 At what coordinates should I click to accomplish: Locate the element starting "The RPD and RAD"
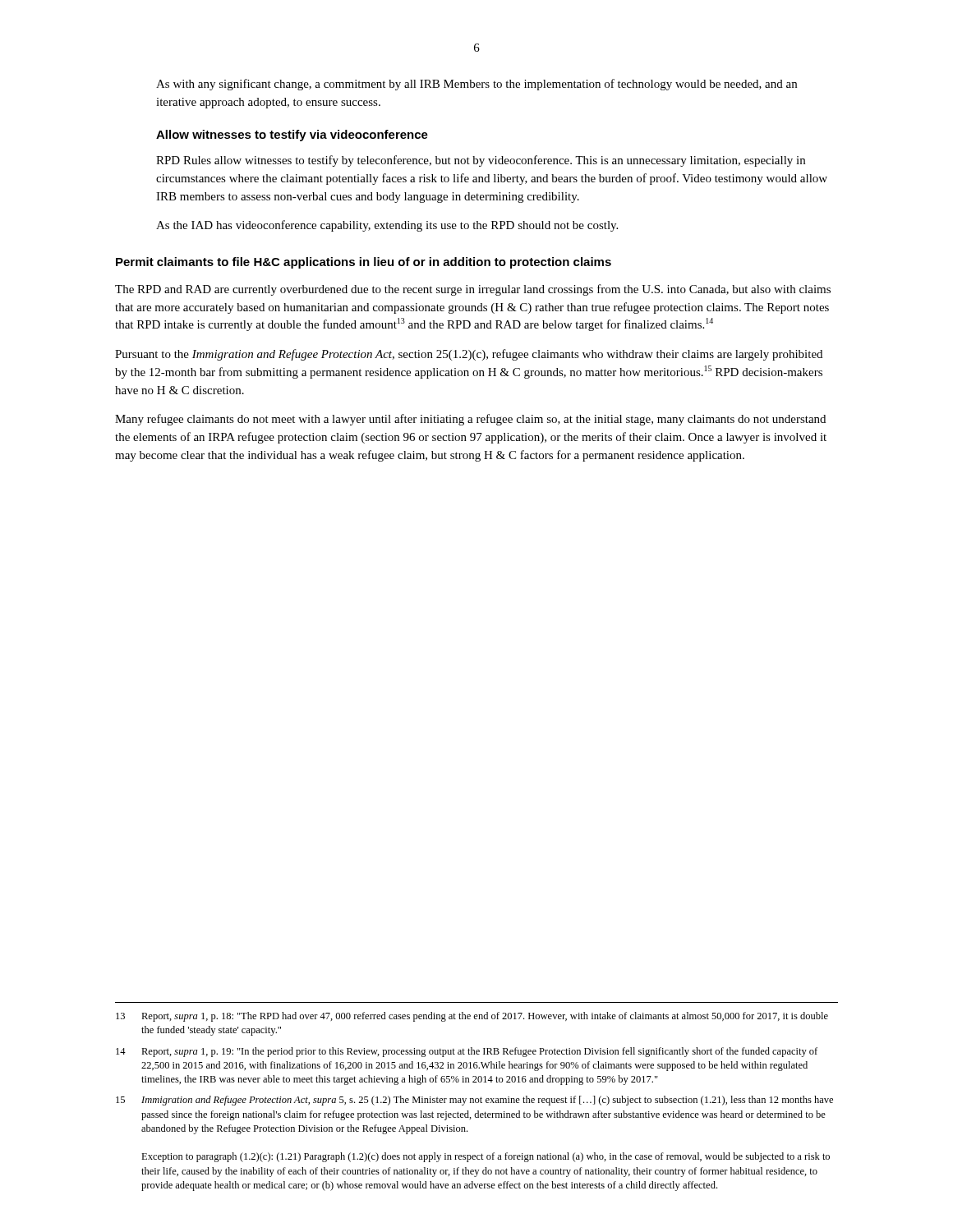pyautogui.click(x=473, y=307)
